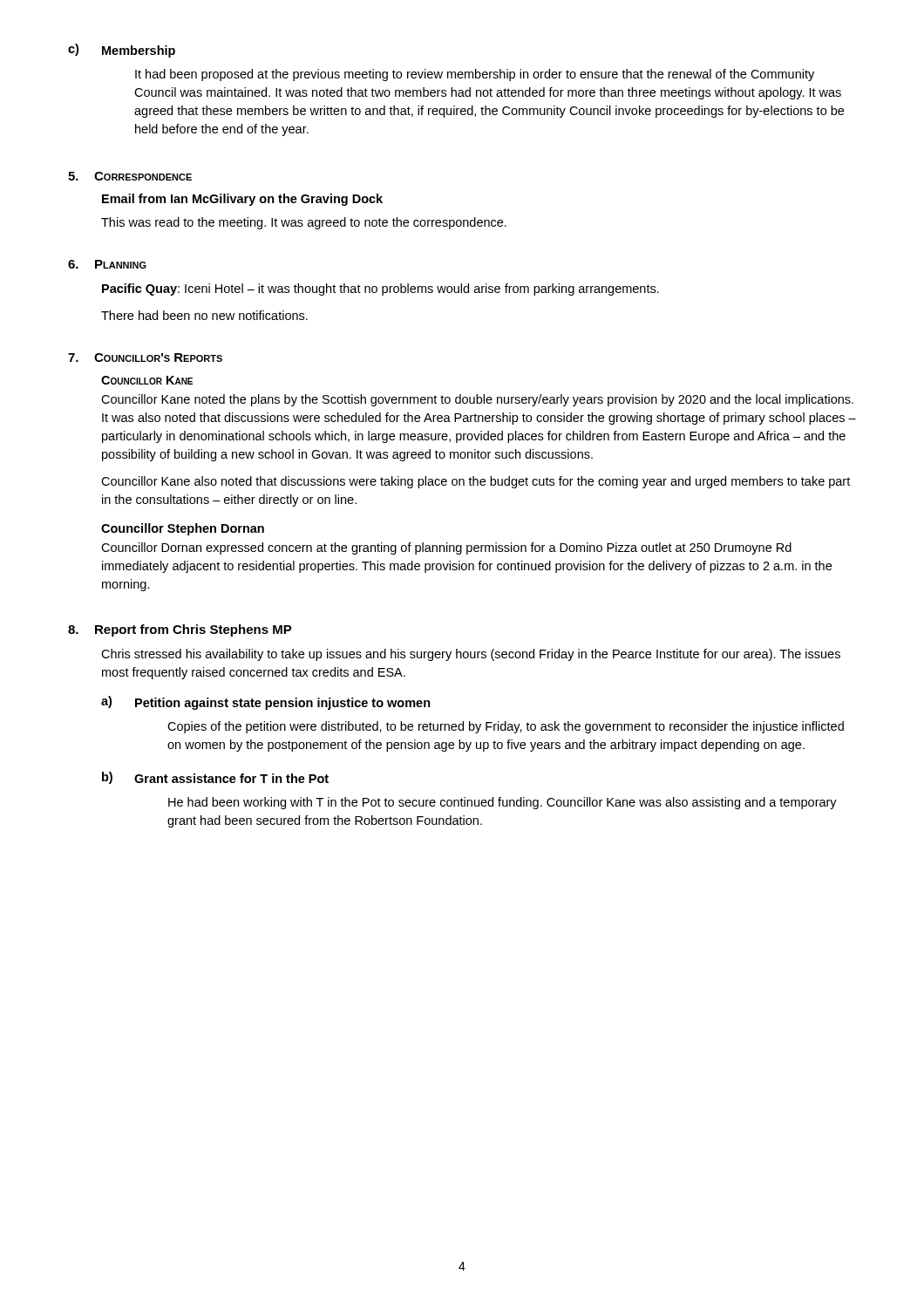Find the element starting "7. Councillor's Reports"

coord(145,358)
